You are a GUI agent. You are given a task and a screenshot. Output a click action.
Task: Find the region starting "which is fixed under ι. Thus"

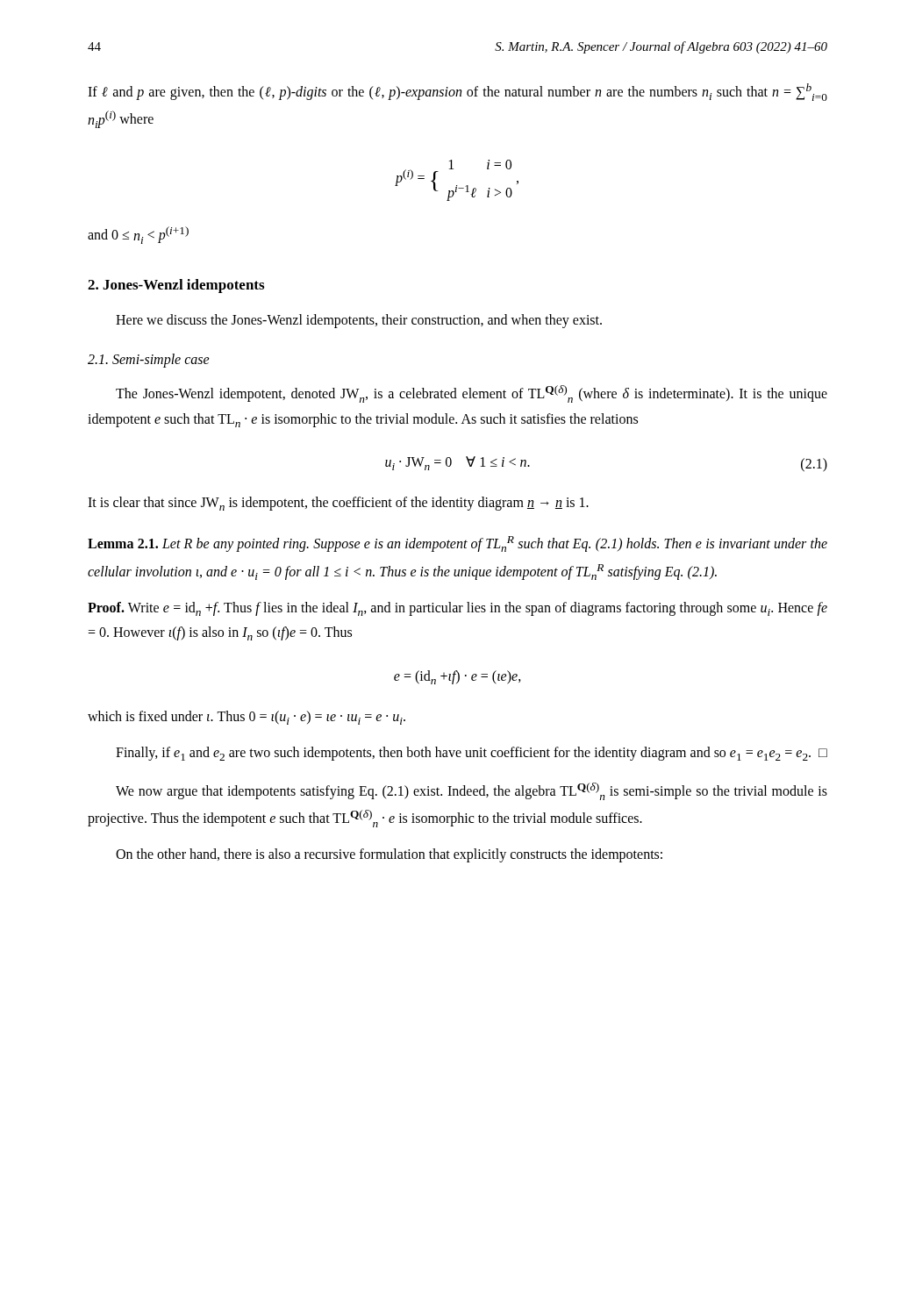[x=247, y=718]
